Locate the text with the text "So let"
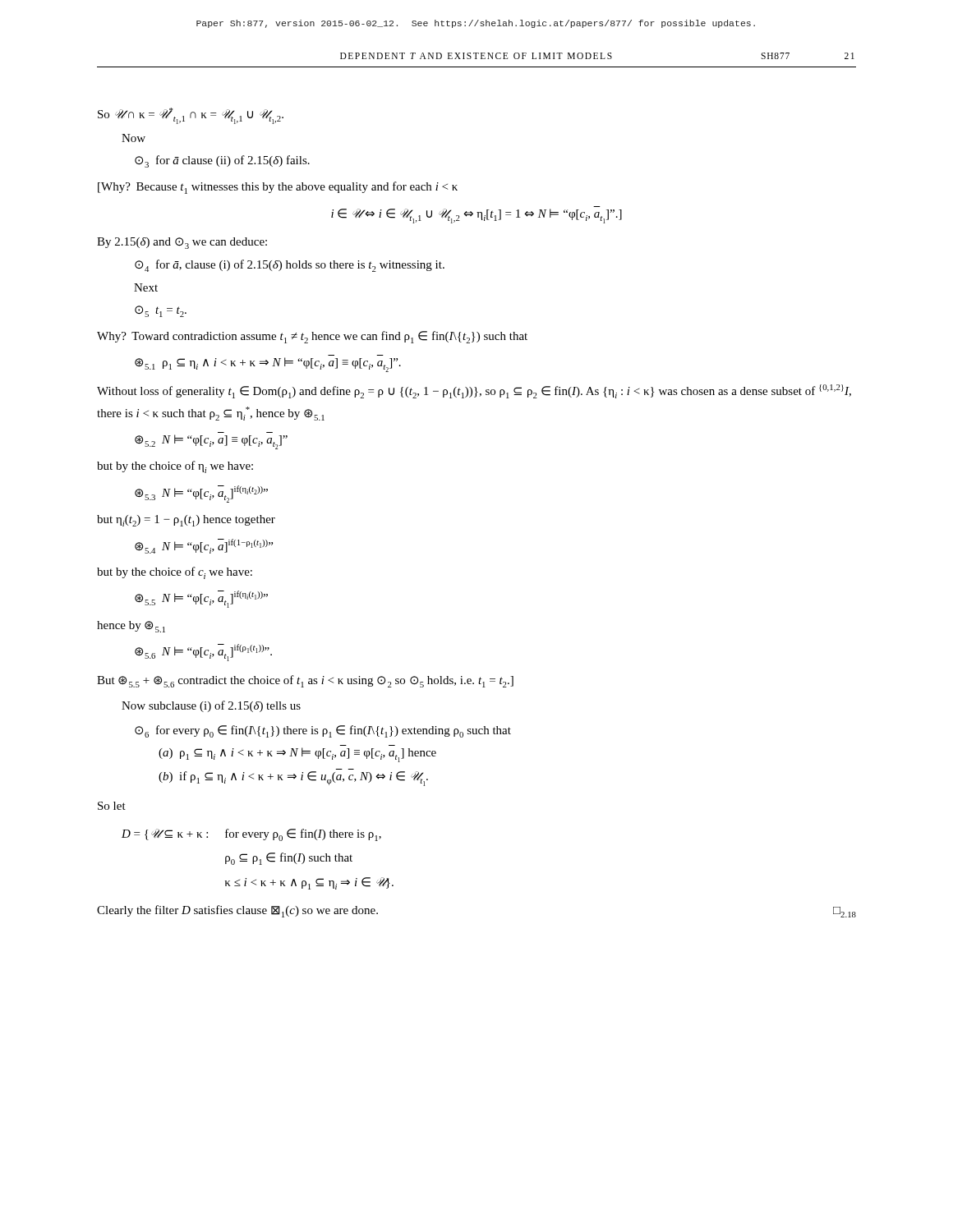The width and height of the screenshot is (953, 1232). point(111,806)
